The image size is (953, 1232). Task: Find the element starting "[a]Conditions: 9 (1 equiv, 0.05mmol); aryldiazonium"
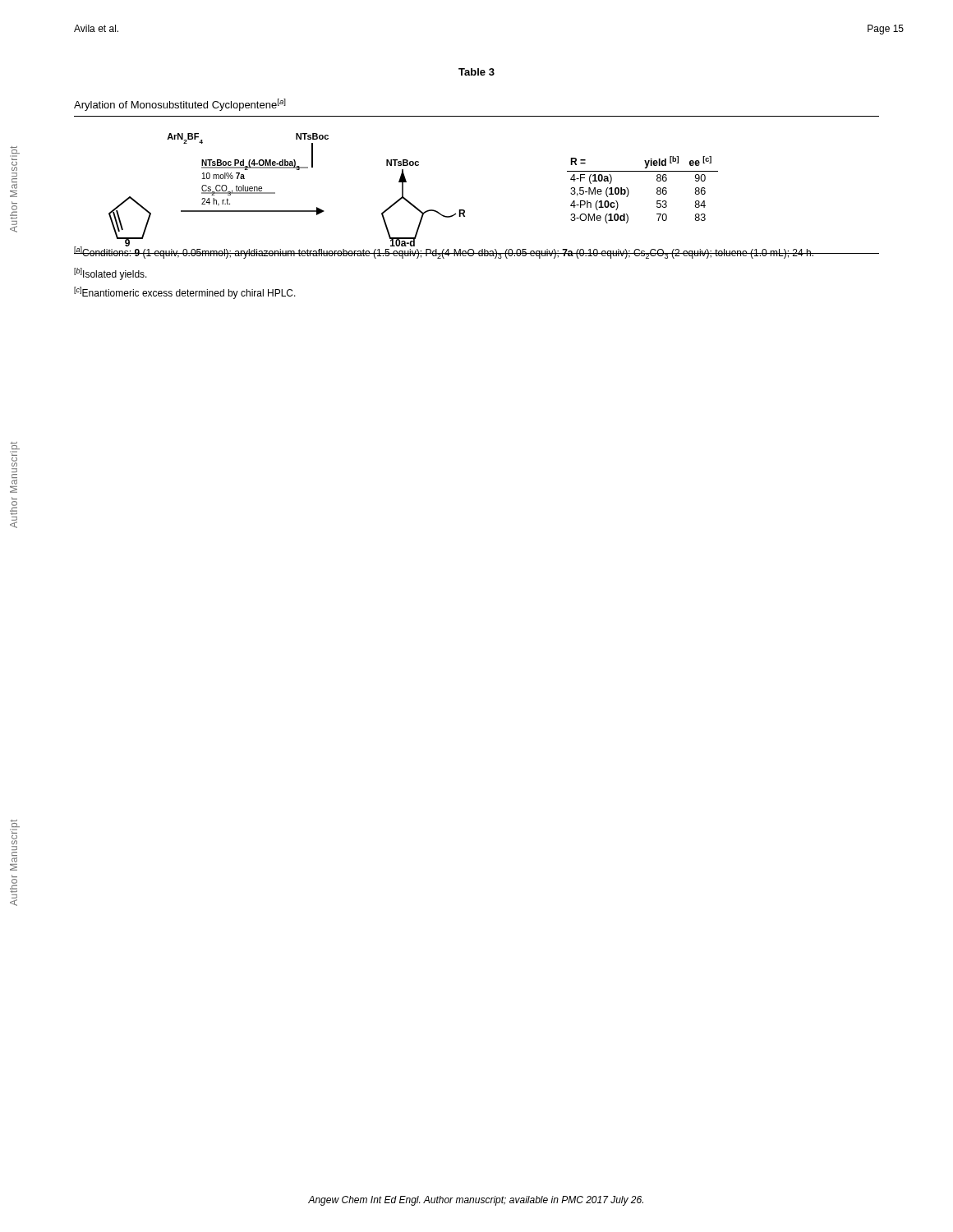tap(444, 253)
